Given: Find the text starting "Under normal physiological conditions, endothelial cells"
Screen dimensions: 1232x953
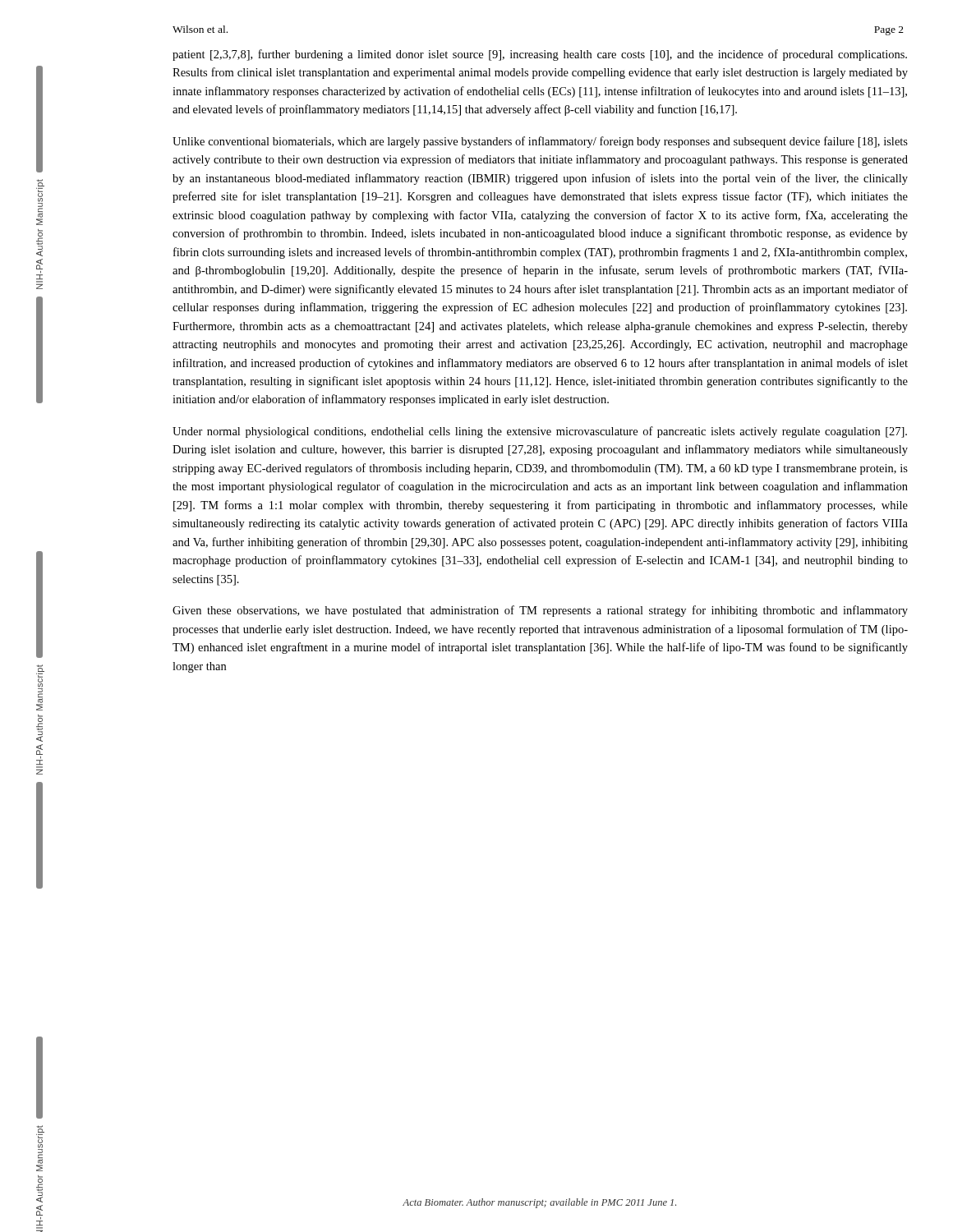Looking at the screenshot, I should tap(540, 505).
